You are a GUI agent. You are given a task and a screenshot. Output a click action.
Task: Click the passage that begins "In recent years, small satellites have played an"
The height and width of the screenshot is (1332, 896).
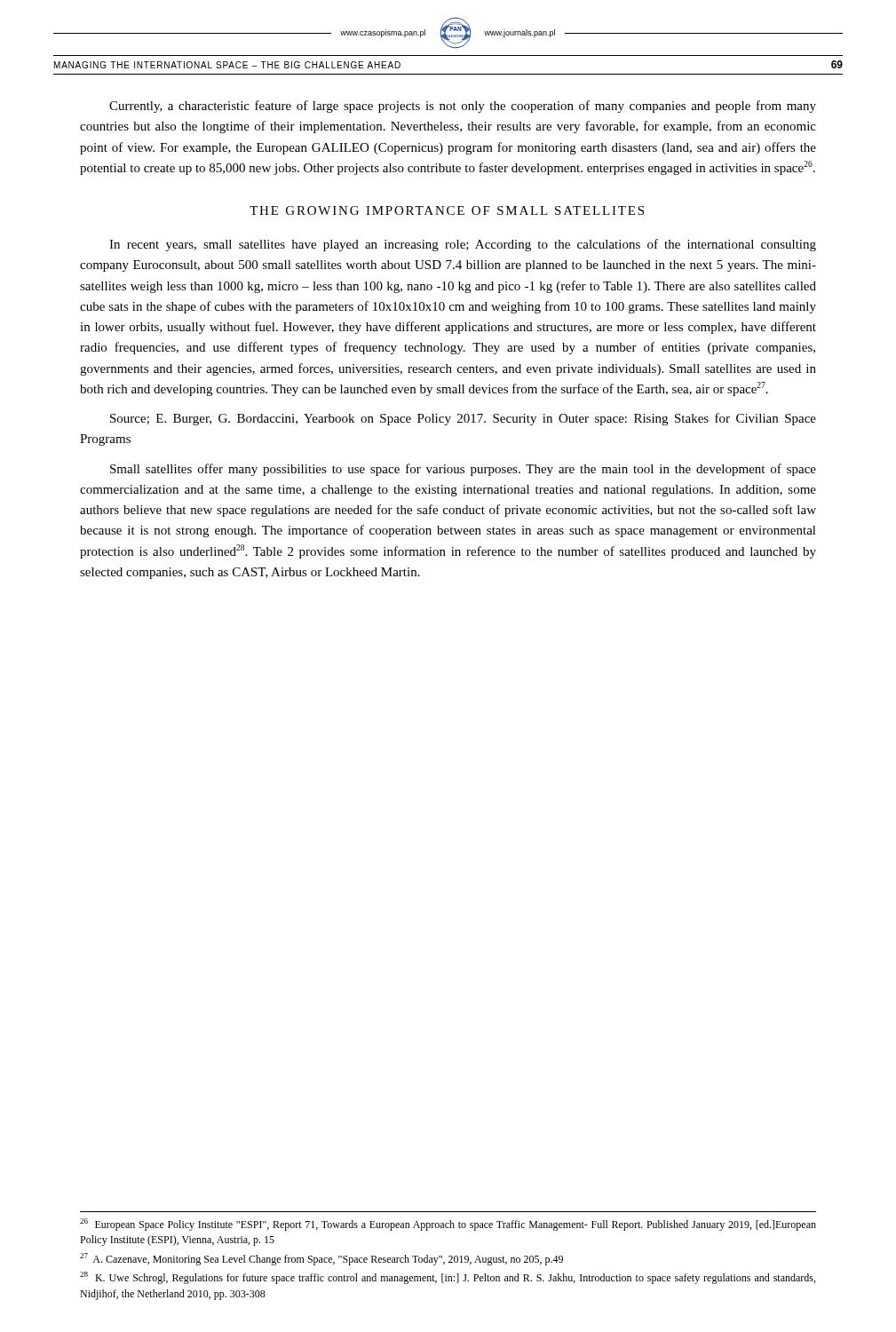click(x=448, y=317)
